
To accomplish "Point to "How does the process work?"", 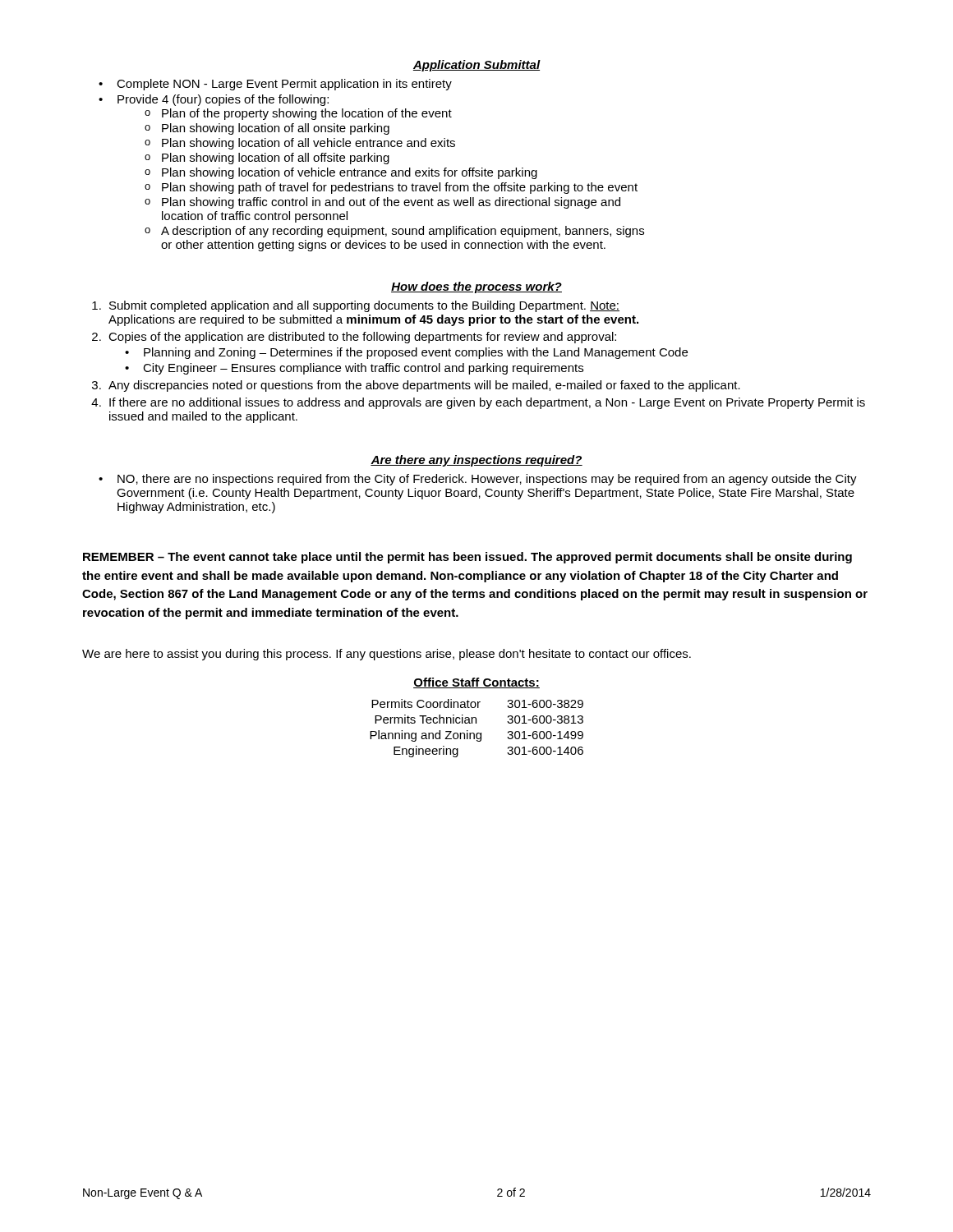I will coord(476,286).
